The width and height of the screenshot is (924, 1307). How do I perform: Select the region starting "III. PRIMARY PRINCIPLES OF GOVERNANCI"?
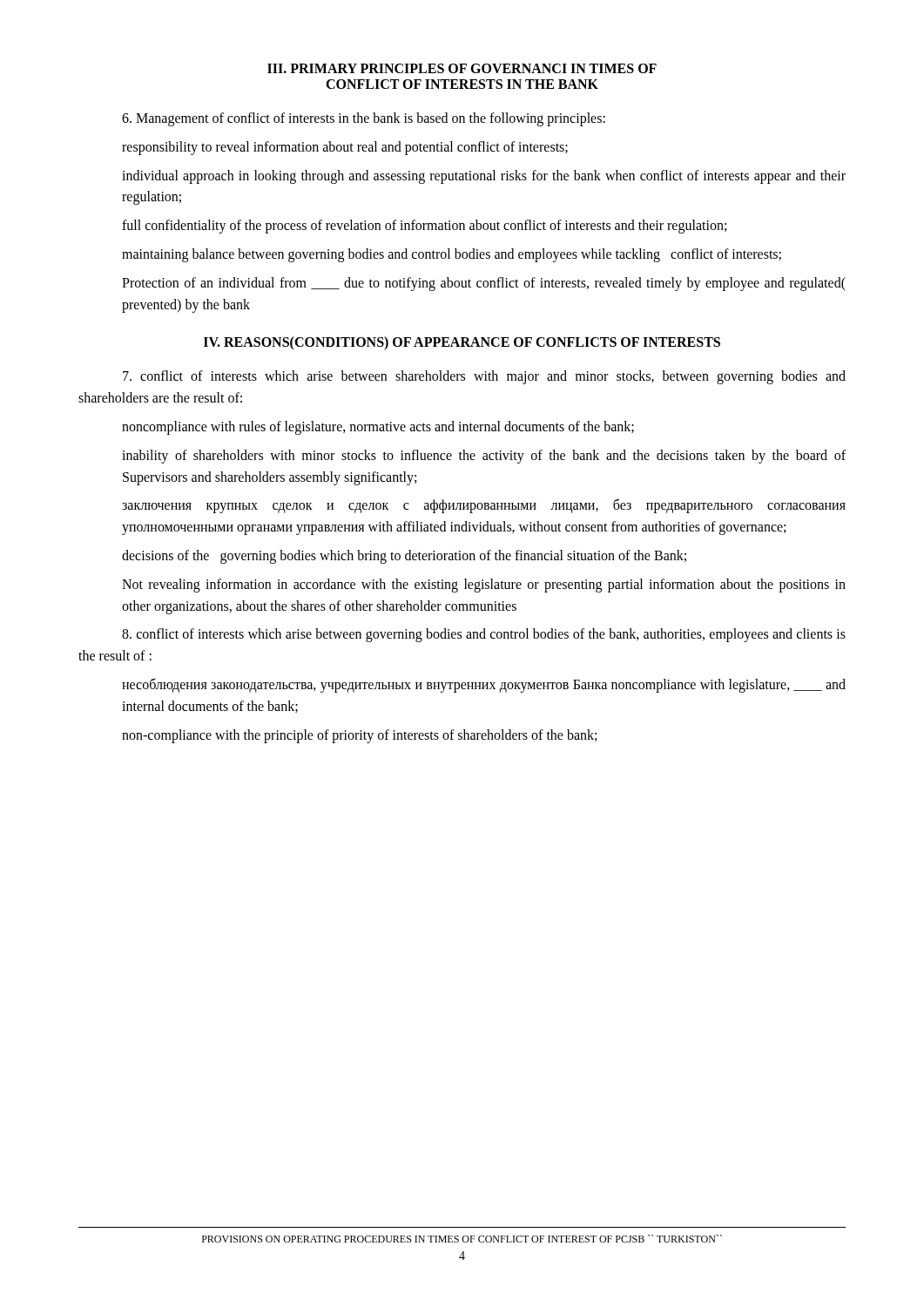(x=462, y=76)
